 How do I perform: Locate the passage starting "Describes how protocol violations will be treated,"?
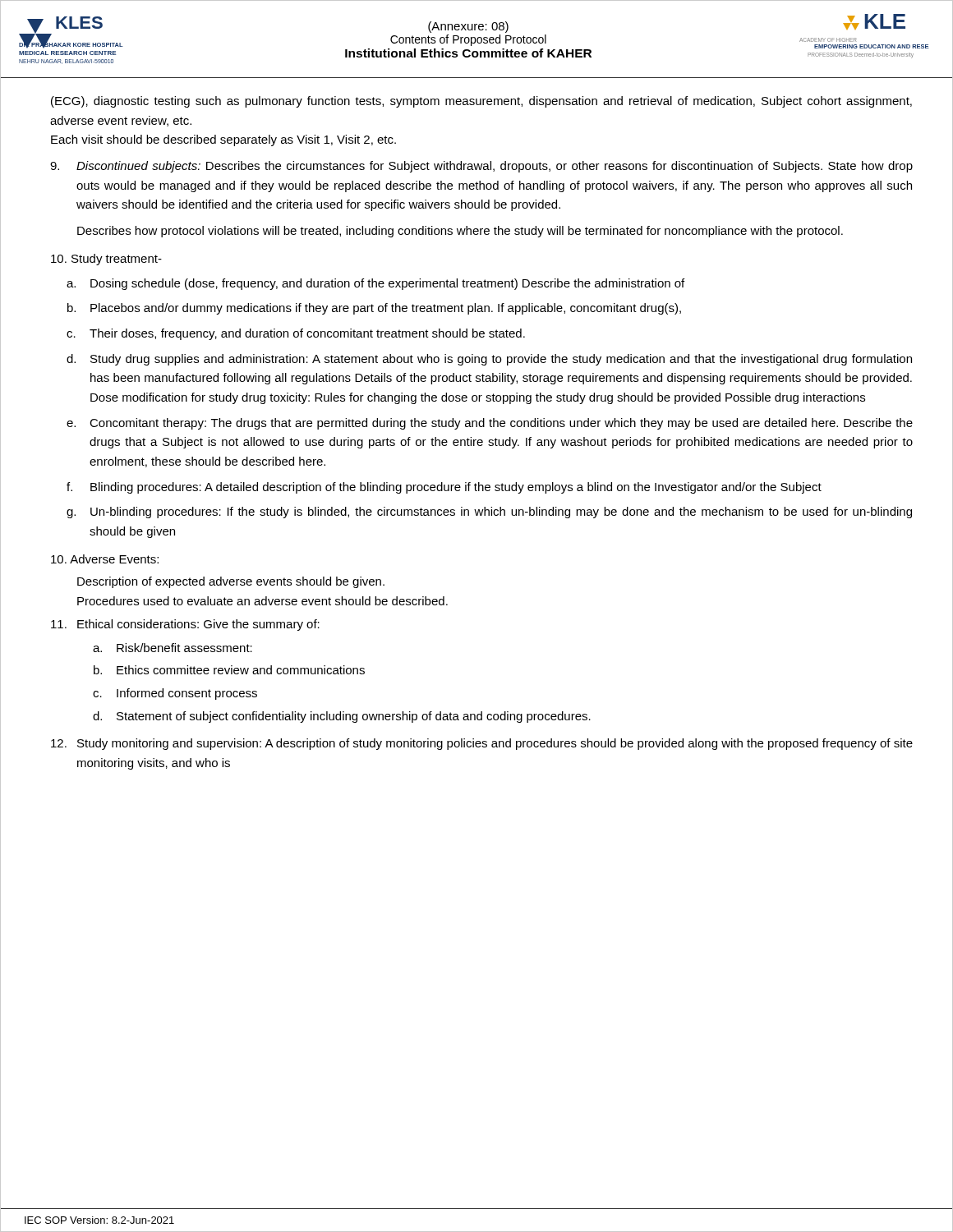point(460,231)
